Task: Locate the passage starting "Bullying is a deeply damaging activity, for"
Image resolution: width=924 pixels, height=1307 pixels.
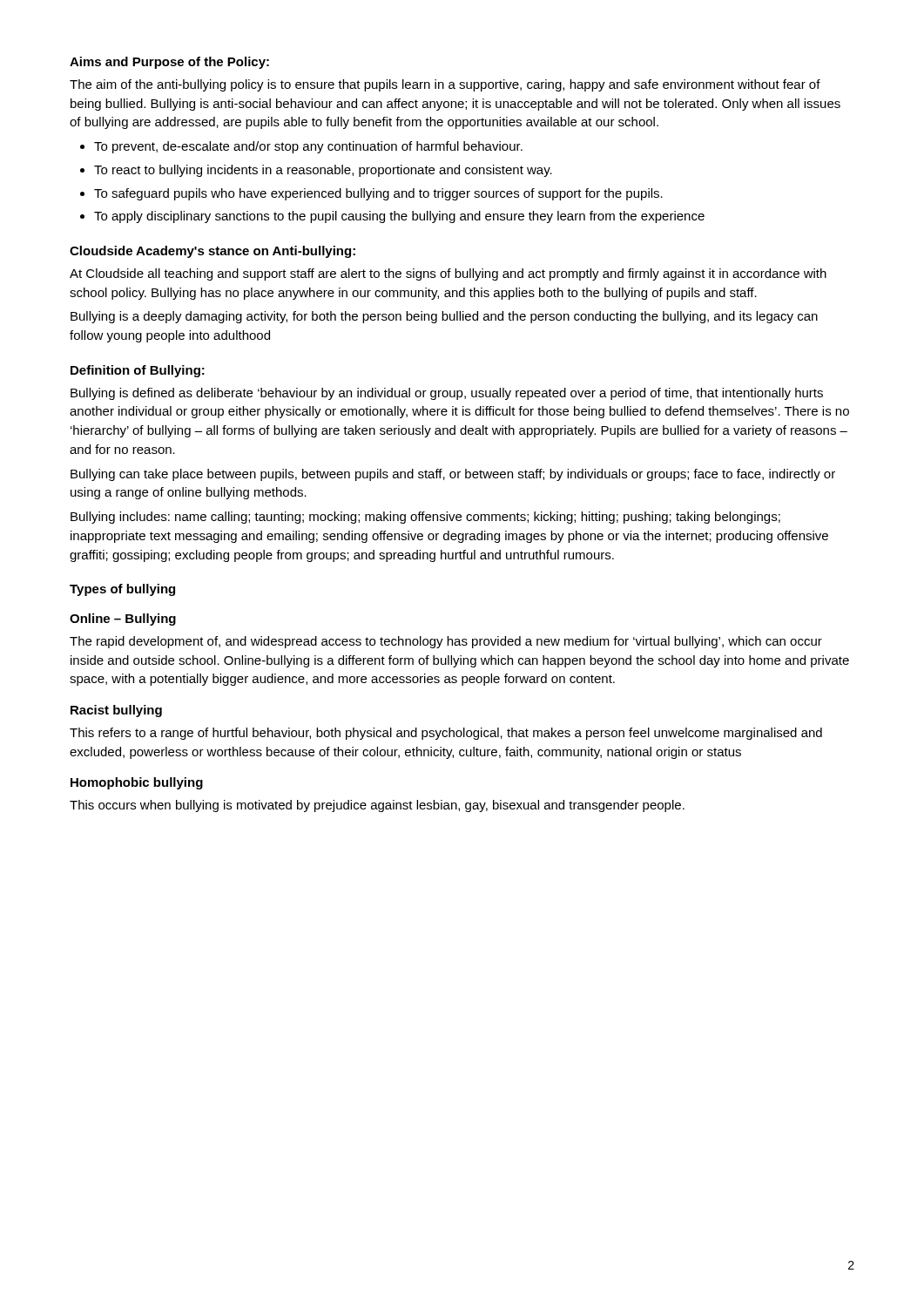Action: pyautogui.click(x=444, y=326)
